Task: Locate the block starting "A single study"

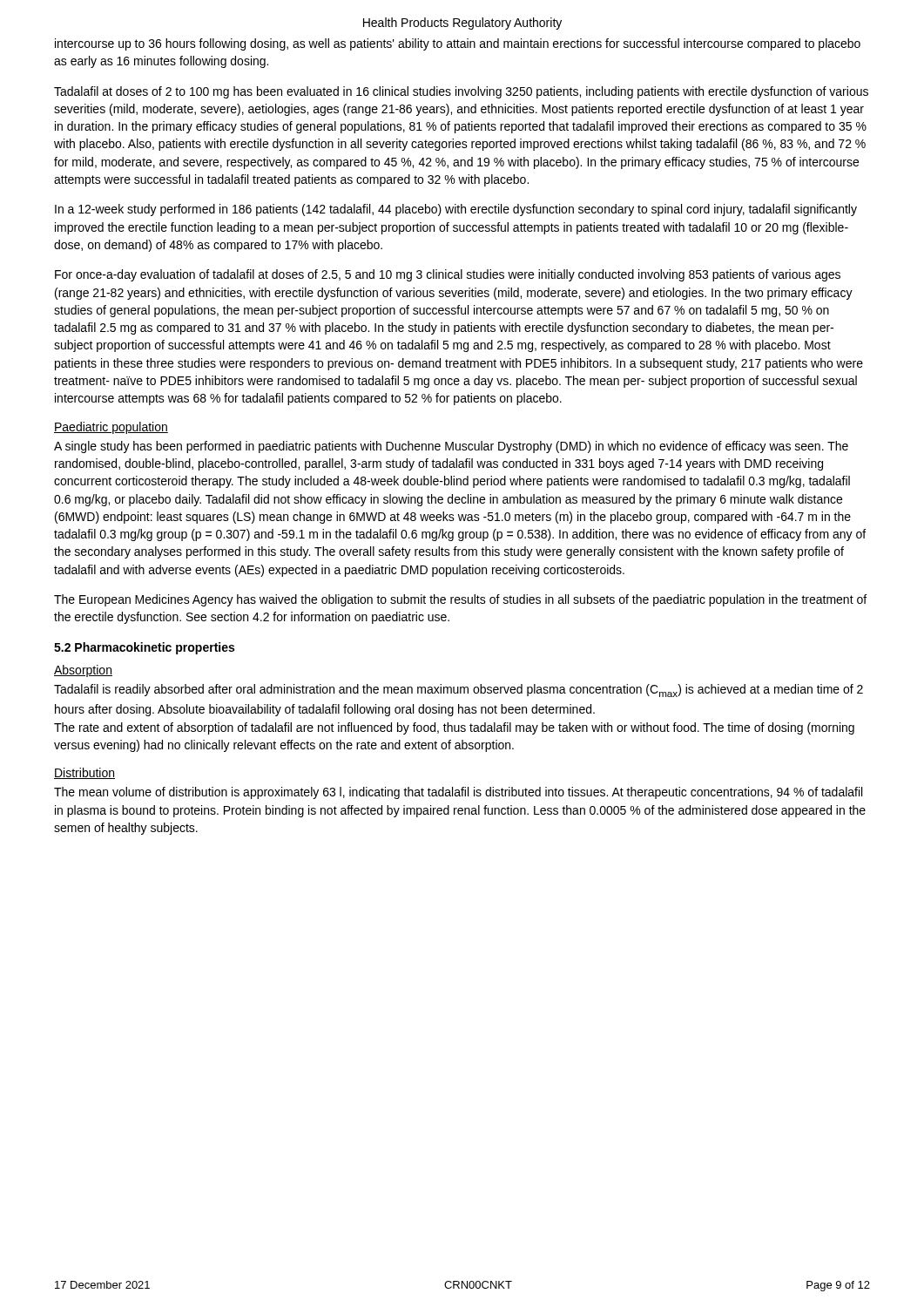Action: point(460,508)
